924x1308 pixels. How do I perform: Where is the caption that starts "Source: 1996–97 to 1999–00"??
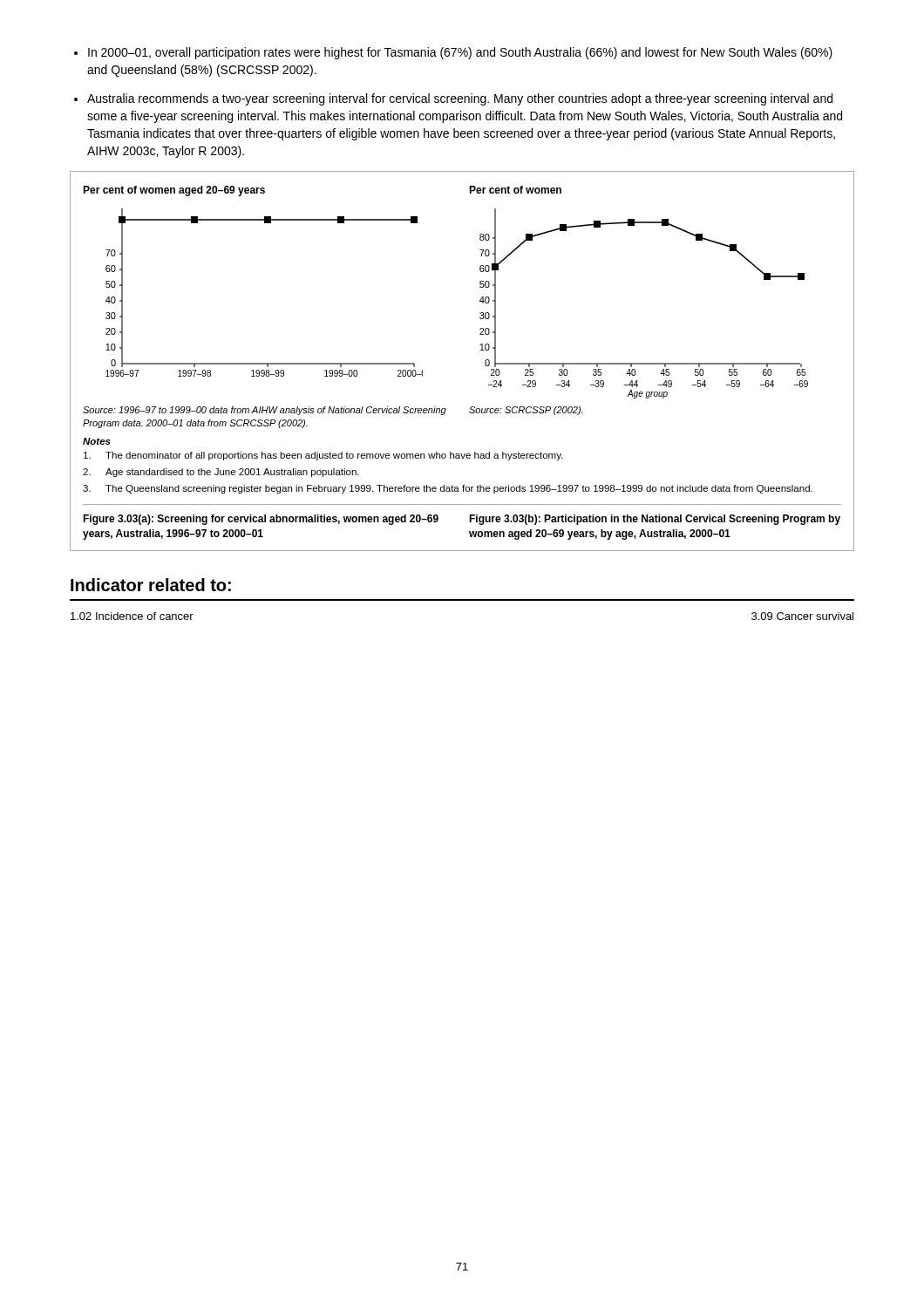point(264,416)
